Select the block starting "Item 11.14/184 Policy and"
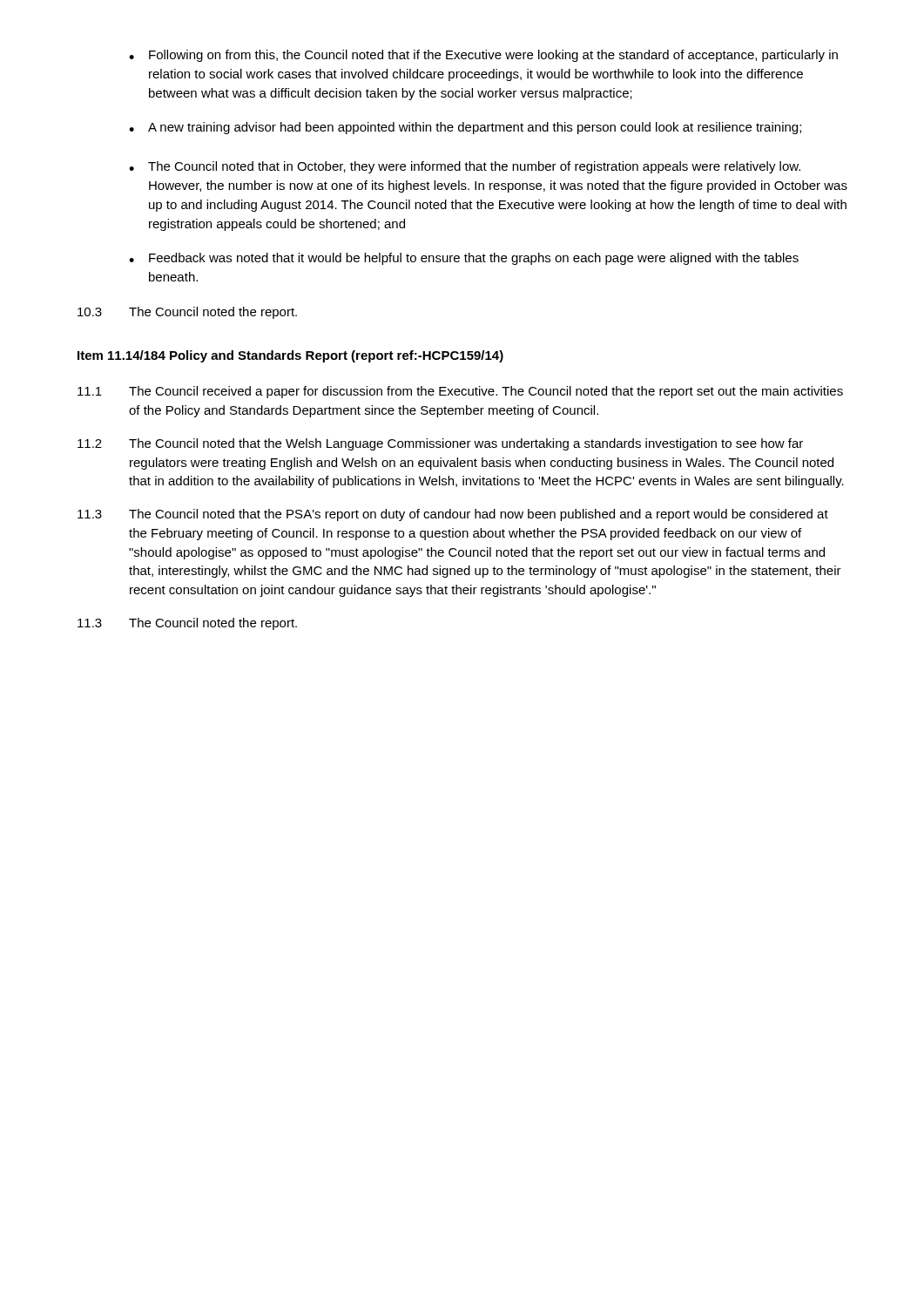Image resolution: width=924 pixels, height=1307 pixels. point(290,355)
